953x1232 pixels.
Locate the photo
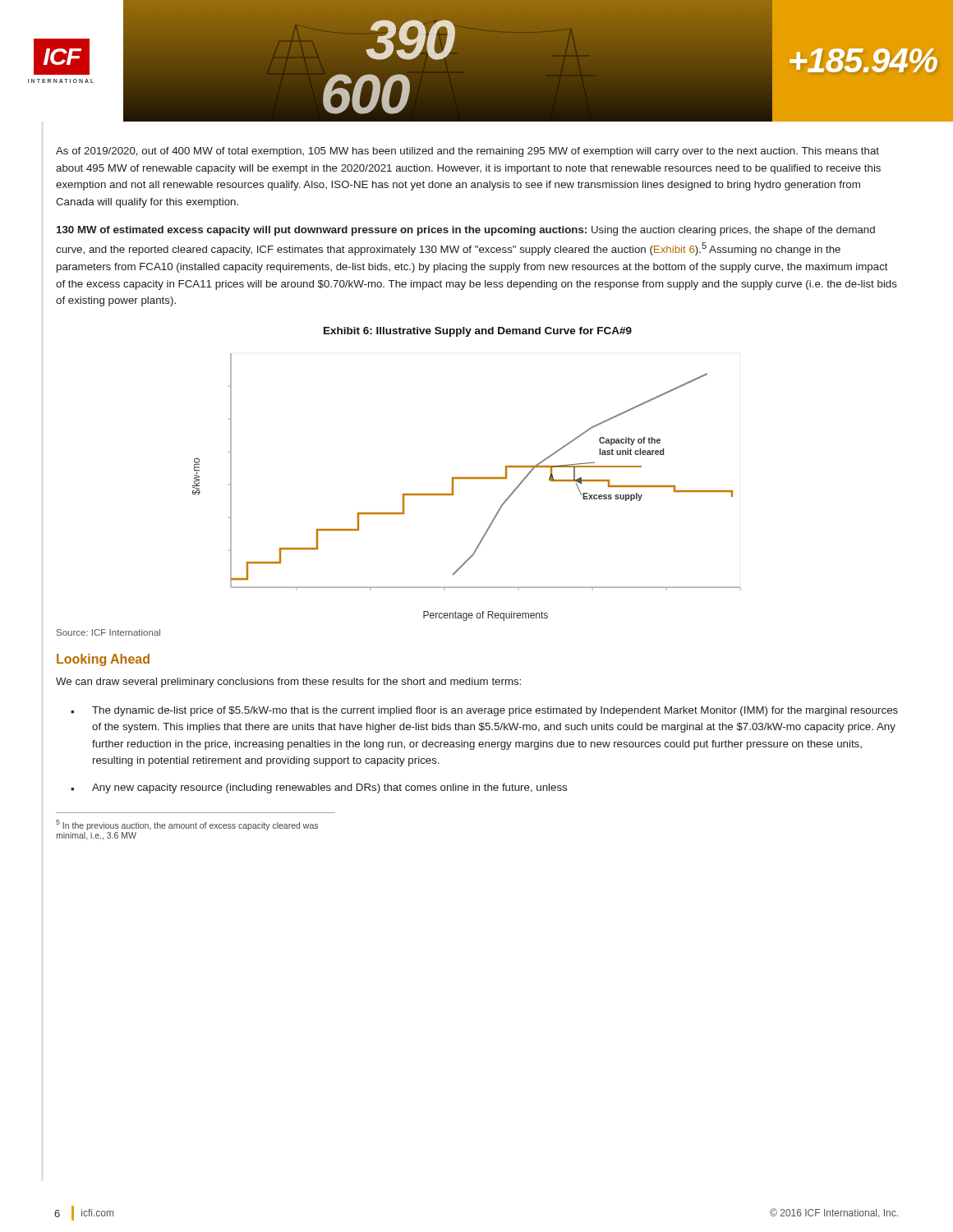click(476, 61)
